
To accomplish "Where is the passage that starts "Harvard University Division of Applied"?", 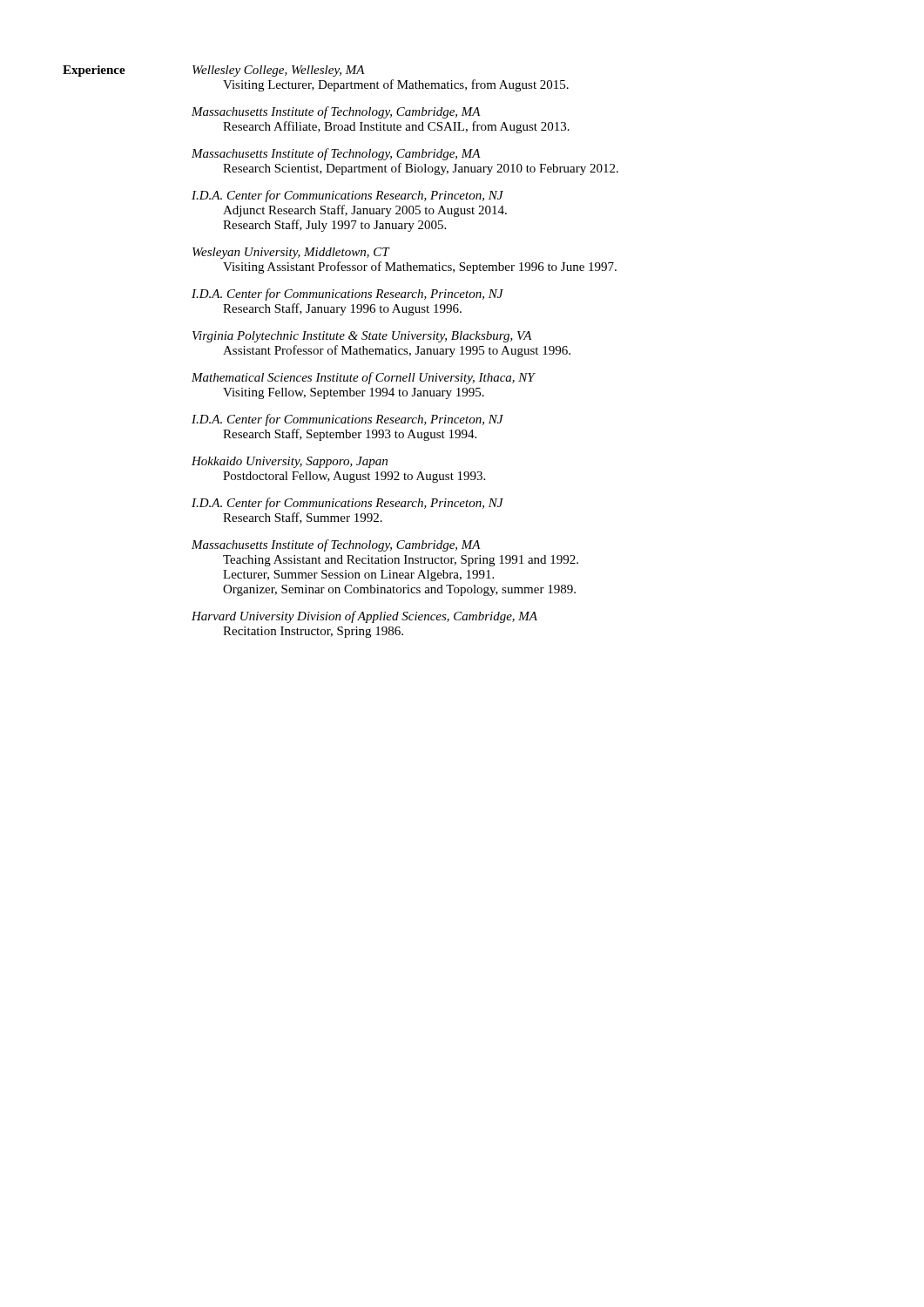I will click(x=528, y=624).
